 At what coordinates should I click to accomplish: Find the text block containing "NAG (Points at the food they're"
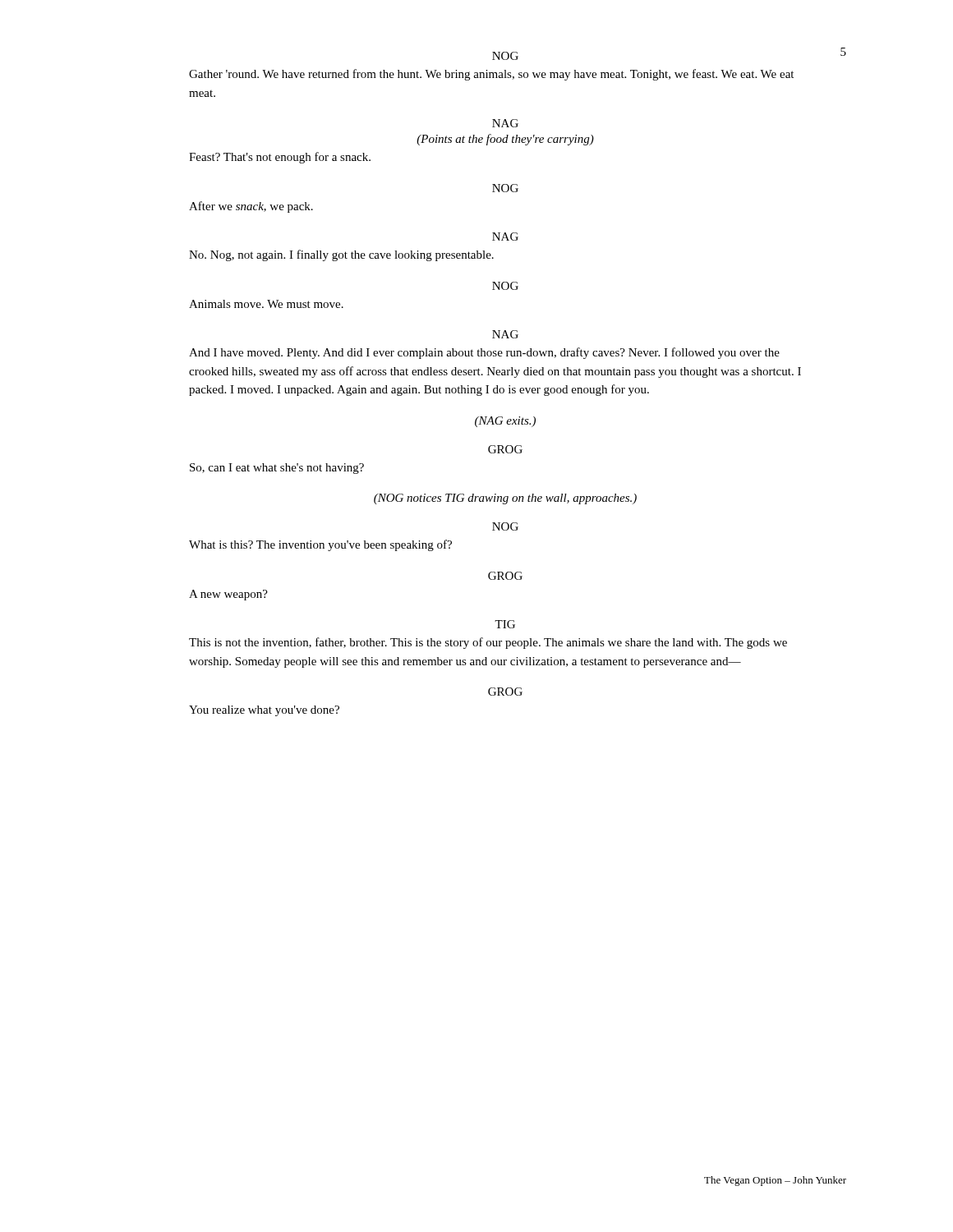(x=505, y=141)
